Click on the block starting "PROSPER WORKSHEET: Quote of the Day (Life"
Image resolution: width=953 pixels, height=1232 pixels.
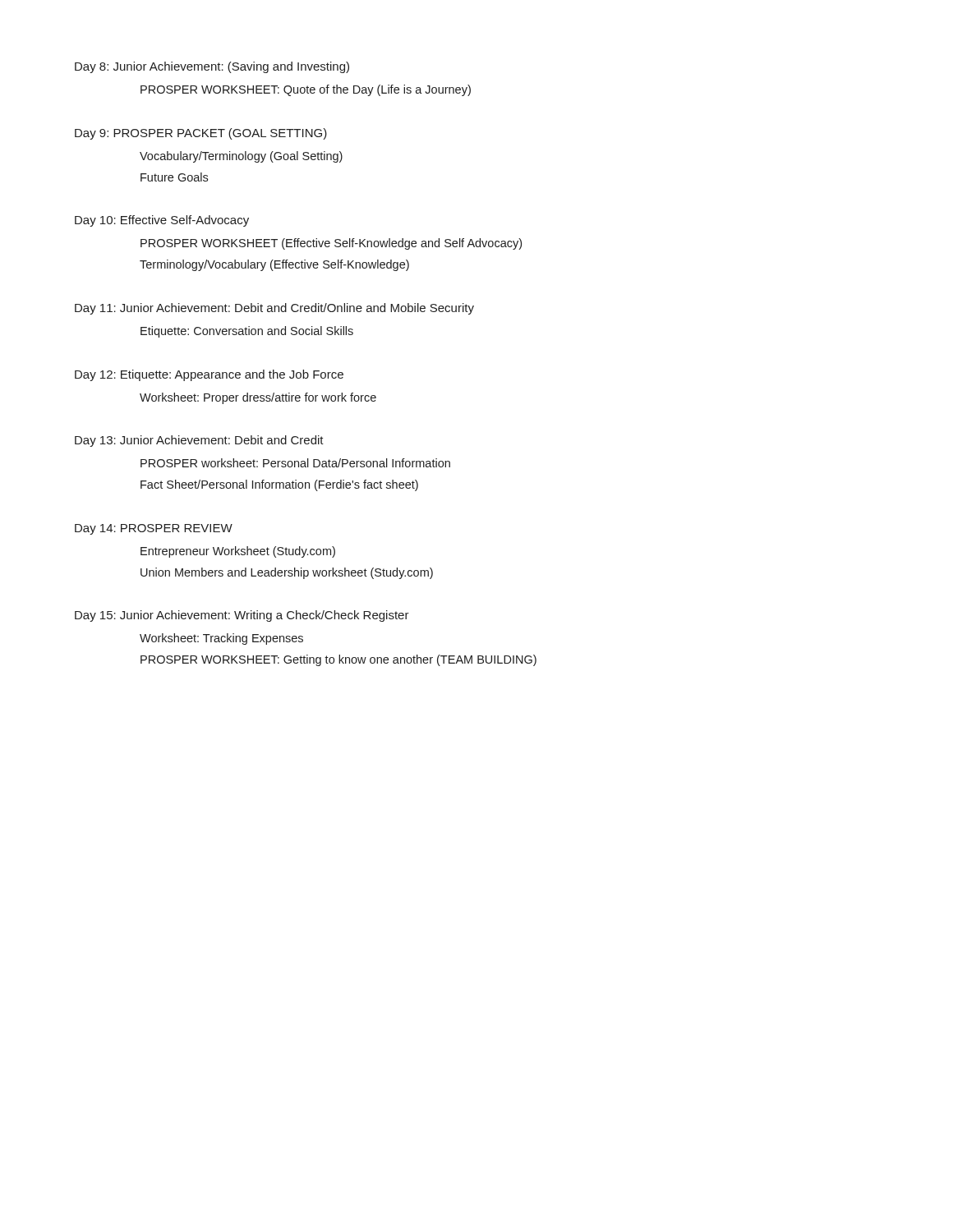(x=306, y=90)
